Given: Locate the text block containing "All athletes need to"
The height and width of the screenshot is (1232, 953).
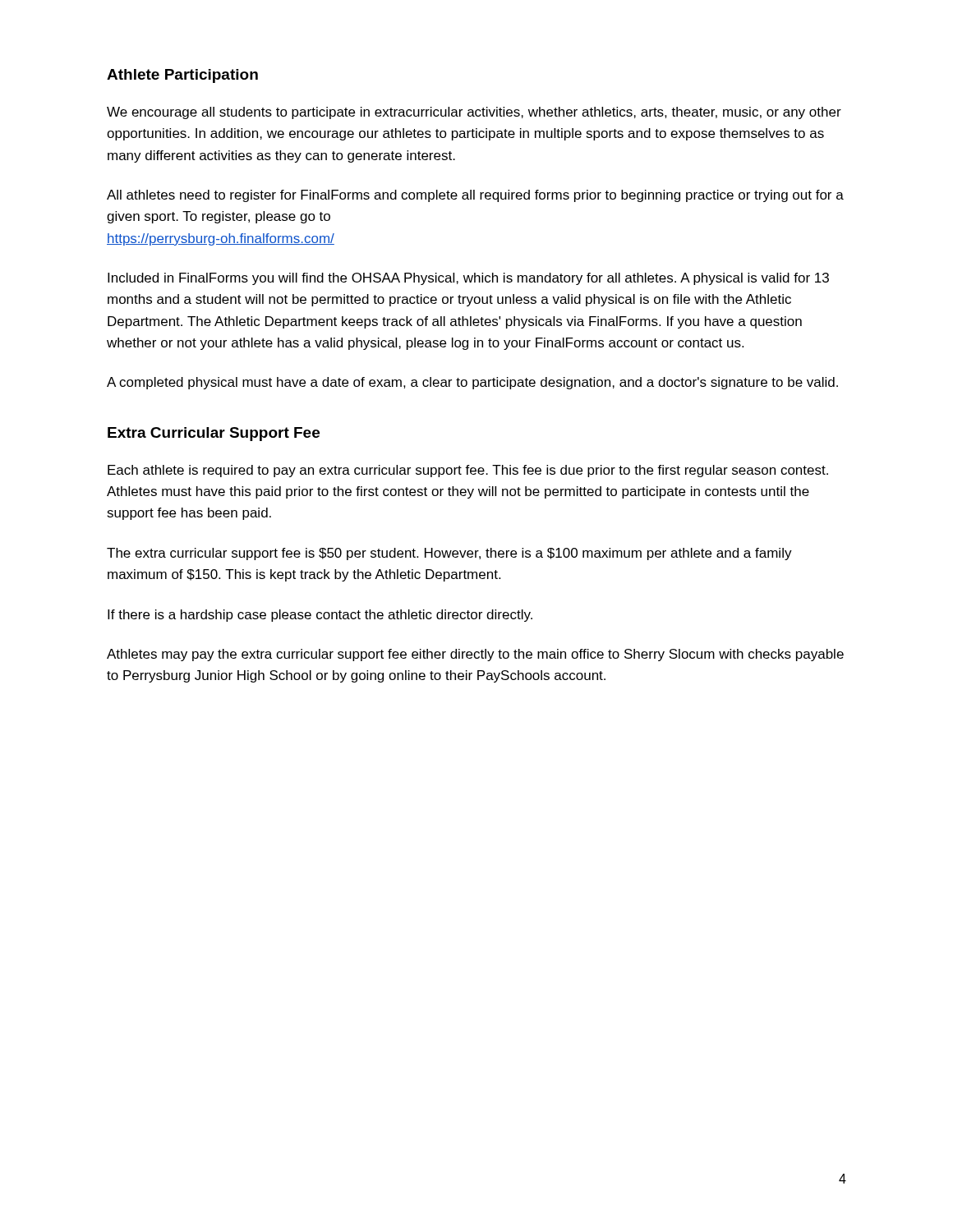Looking at the screenshot, I should coord(475,196).
